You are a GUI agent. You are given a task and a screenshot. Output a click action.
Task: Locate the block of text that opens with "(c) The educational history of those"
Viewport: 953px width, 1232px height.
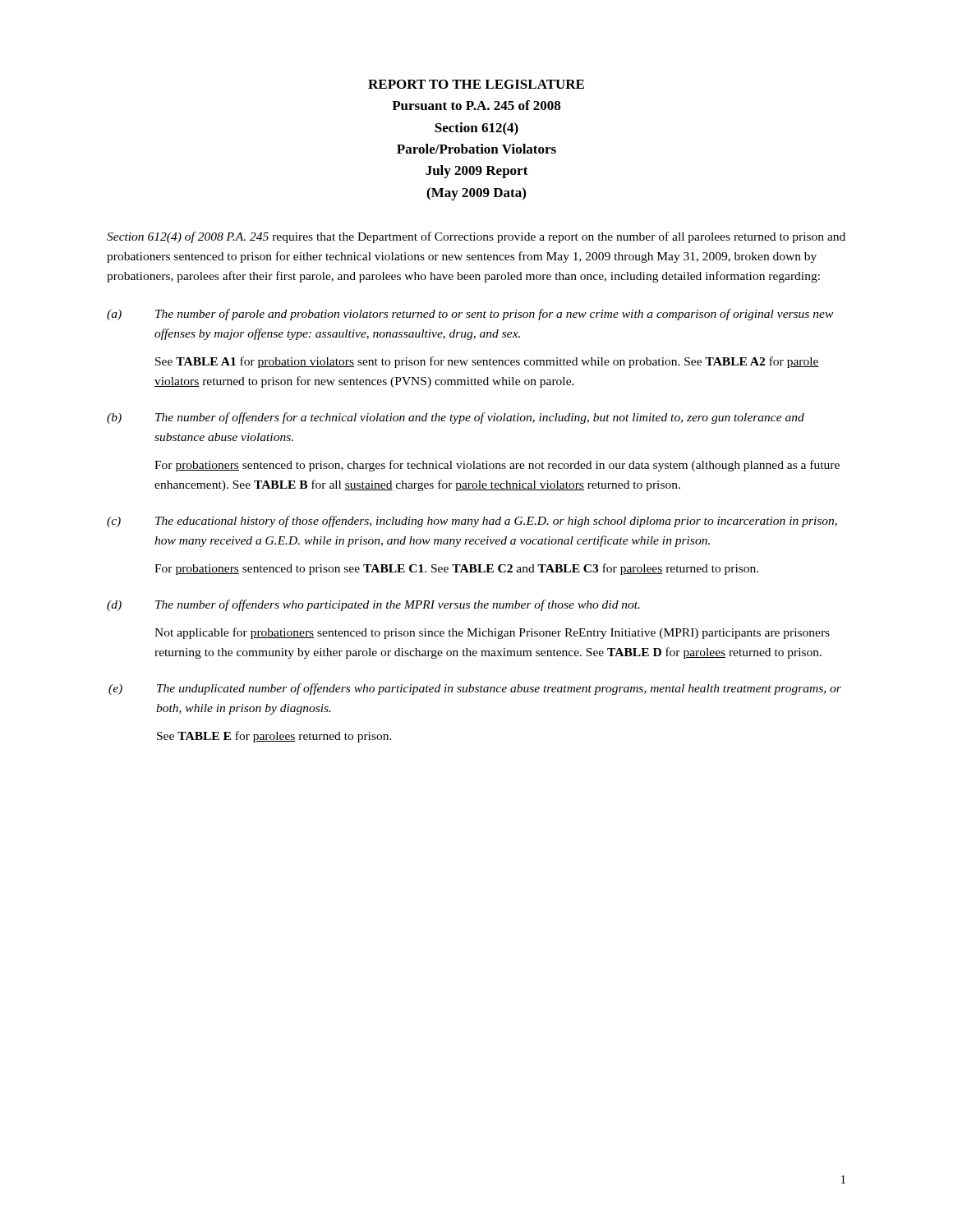point(476,545)
